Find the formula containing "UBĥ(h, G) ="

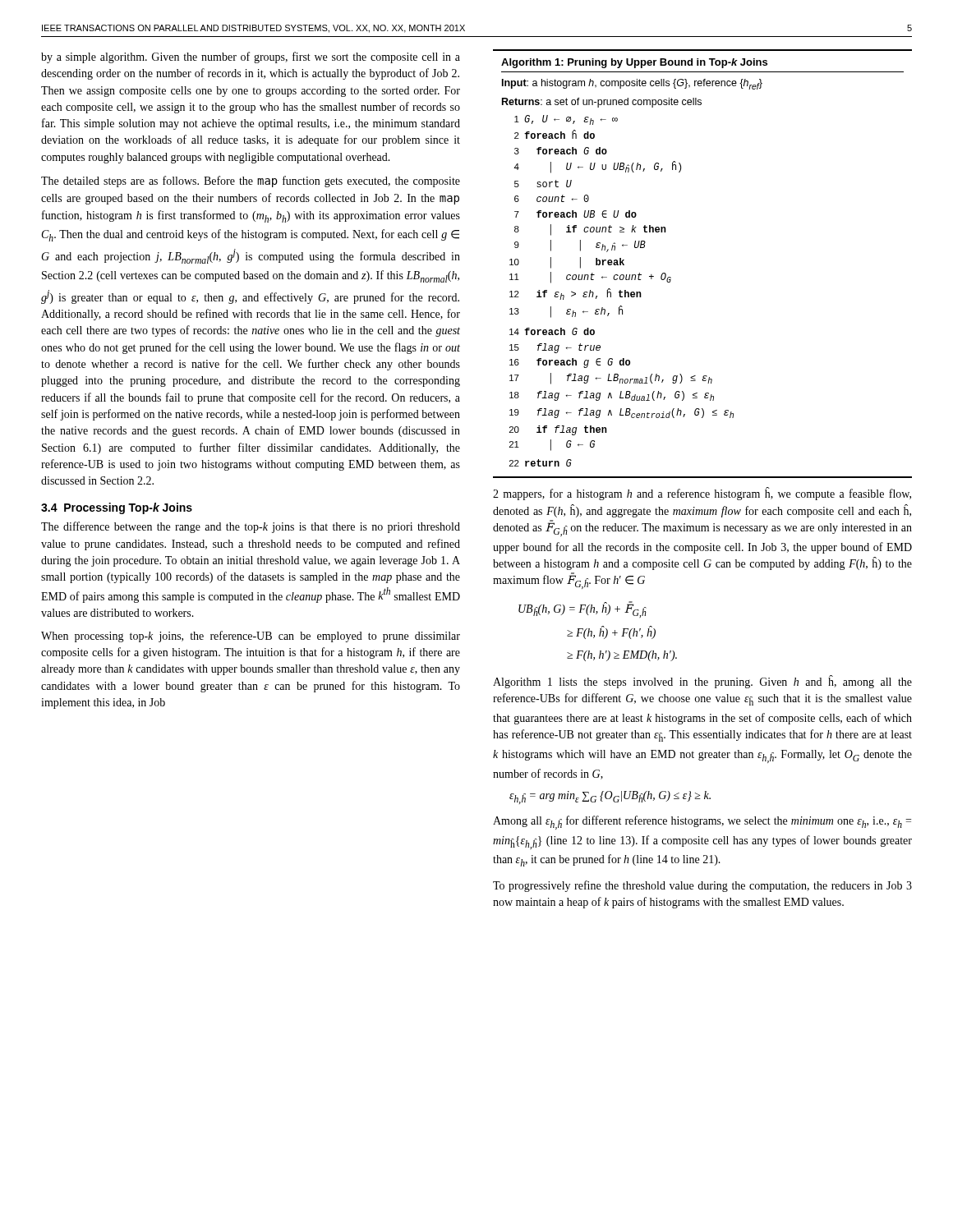point(582,609)
